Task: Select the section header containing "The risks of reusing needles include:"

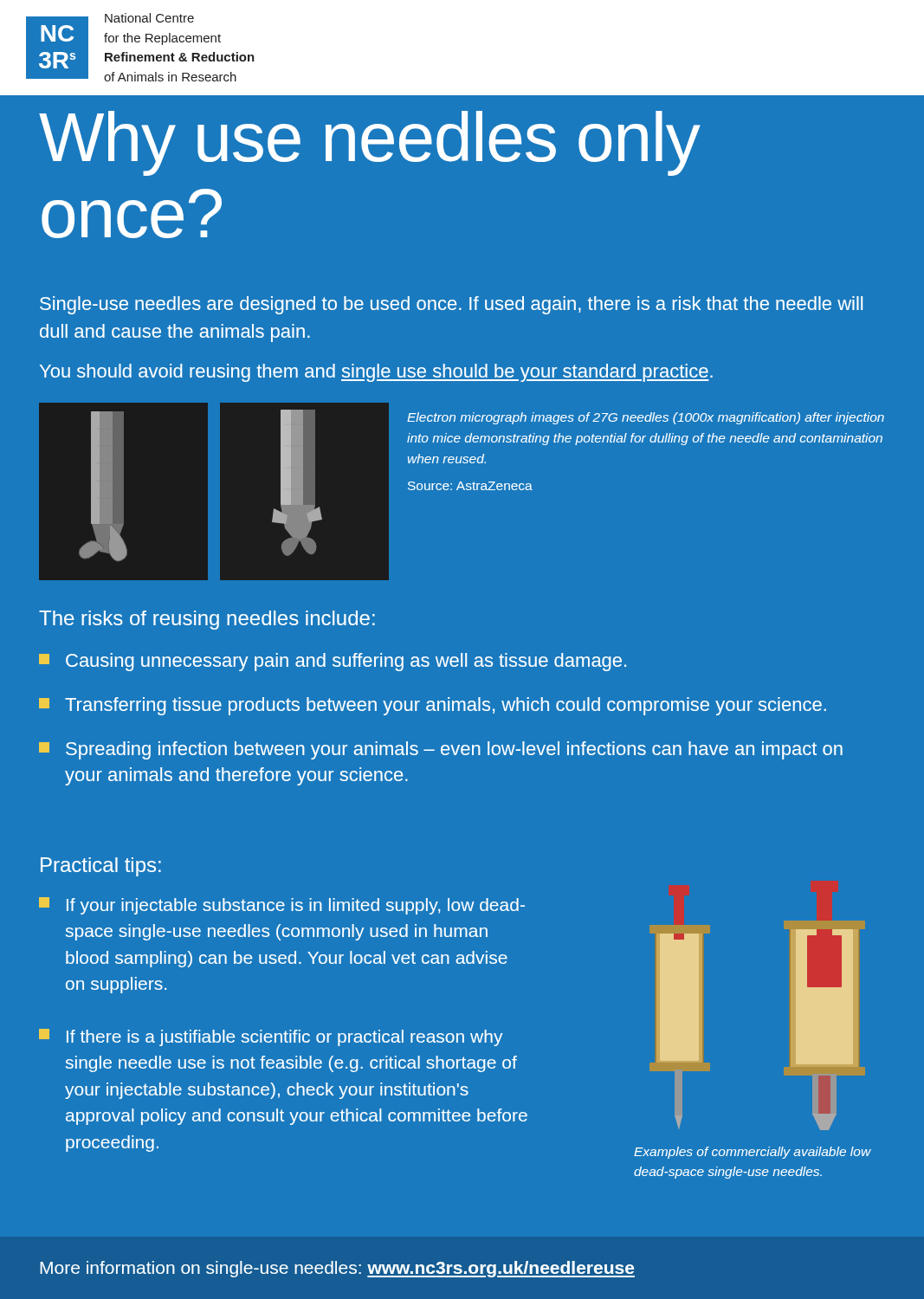Action: pyautogui.click(x=208, y=618)
